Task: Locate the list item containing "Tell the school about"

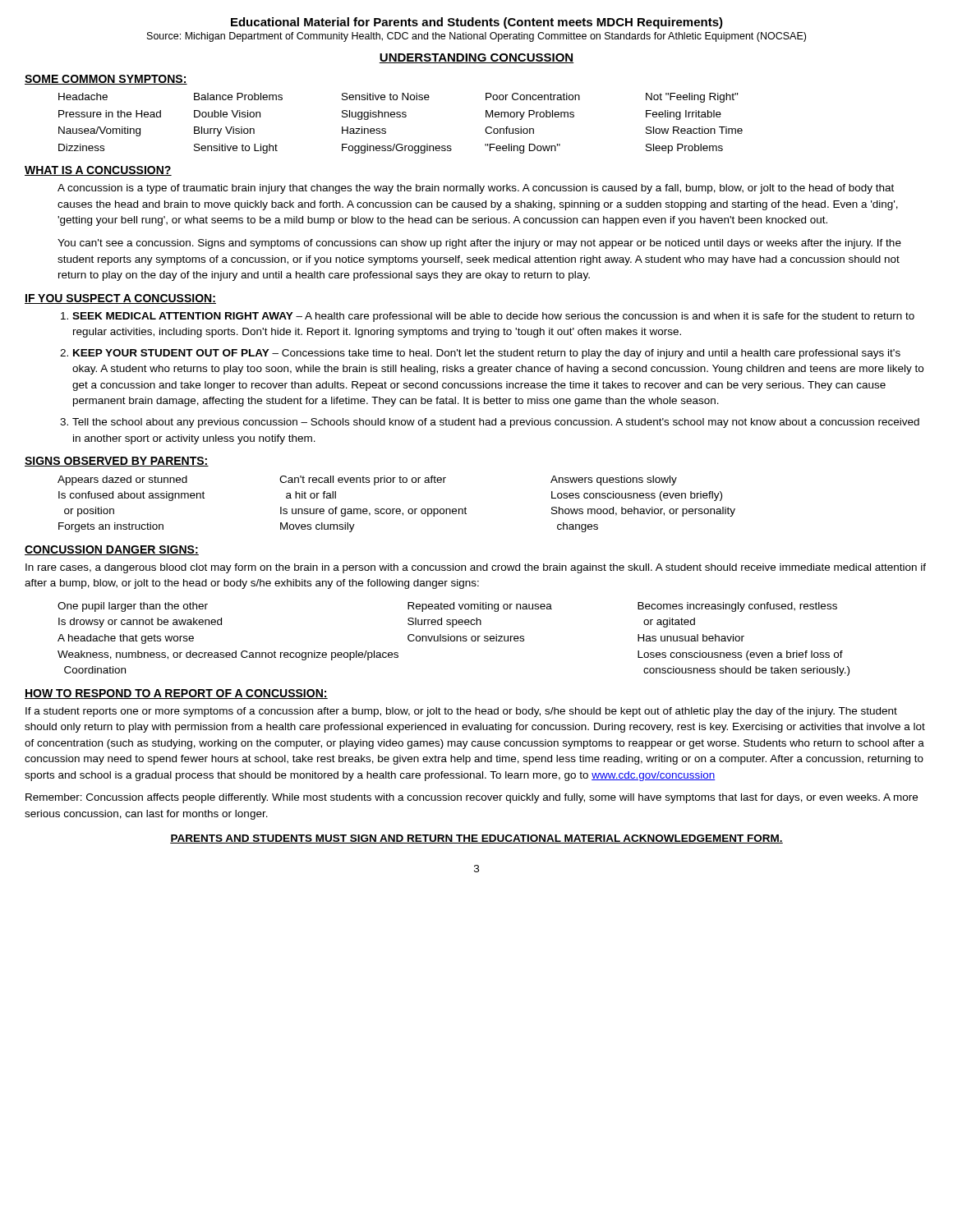Action: [496, 430]
